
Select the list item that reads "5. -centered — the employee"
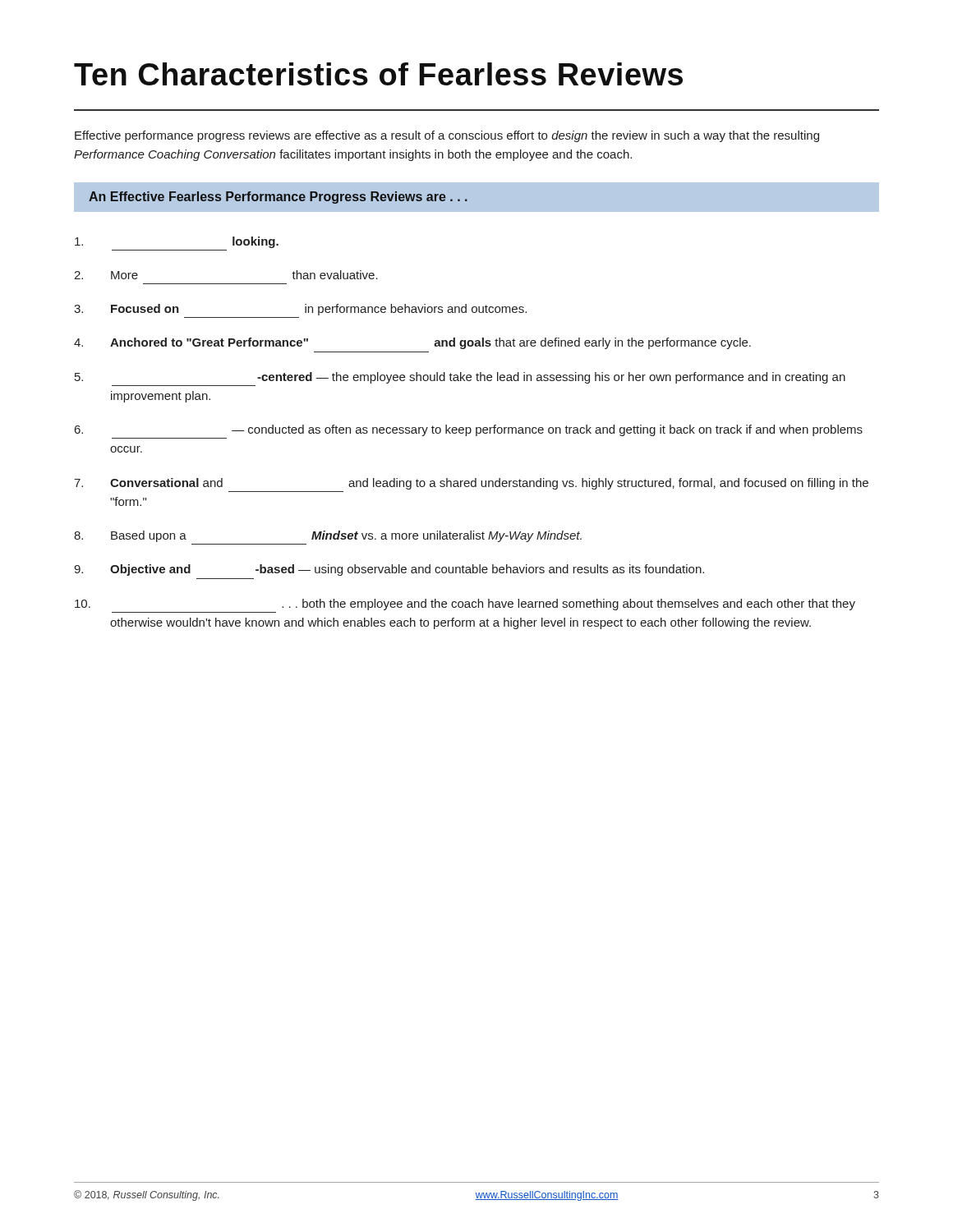[476, 386]
